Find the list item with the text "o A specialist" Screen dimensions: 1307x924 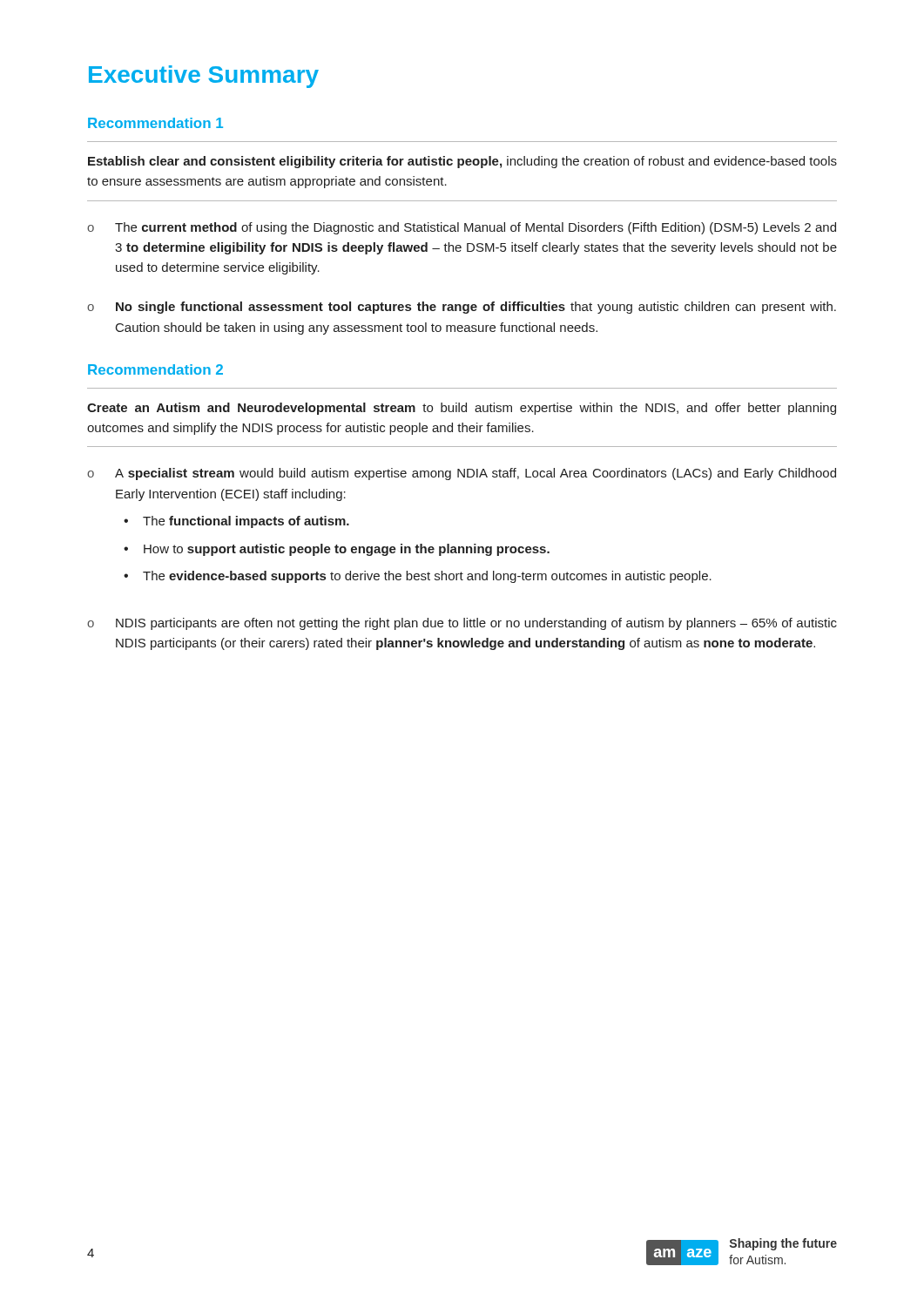pos(462,474)
